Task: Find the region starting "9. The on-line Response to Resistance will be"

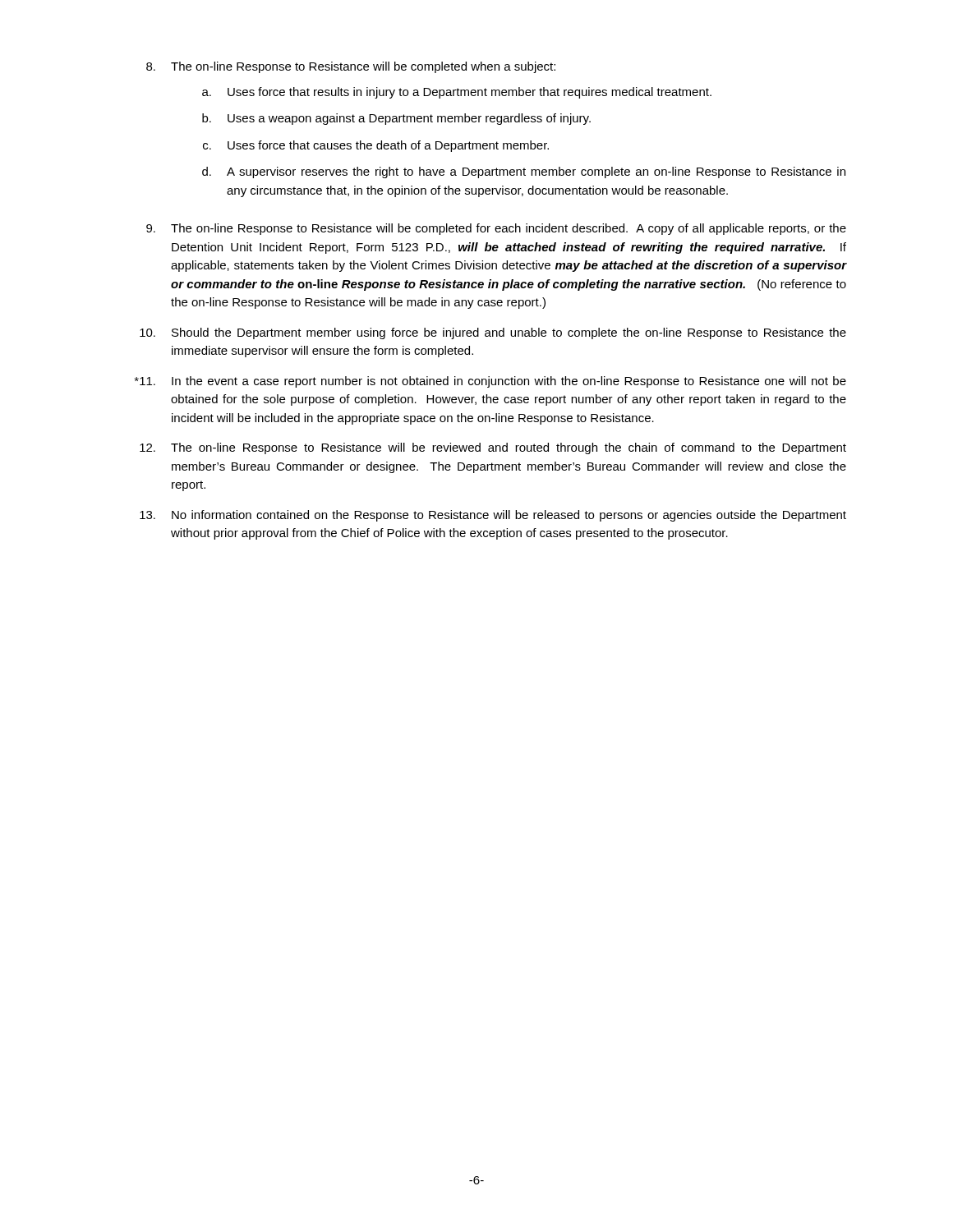Action: pos(476,265)
